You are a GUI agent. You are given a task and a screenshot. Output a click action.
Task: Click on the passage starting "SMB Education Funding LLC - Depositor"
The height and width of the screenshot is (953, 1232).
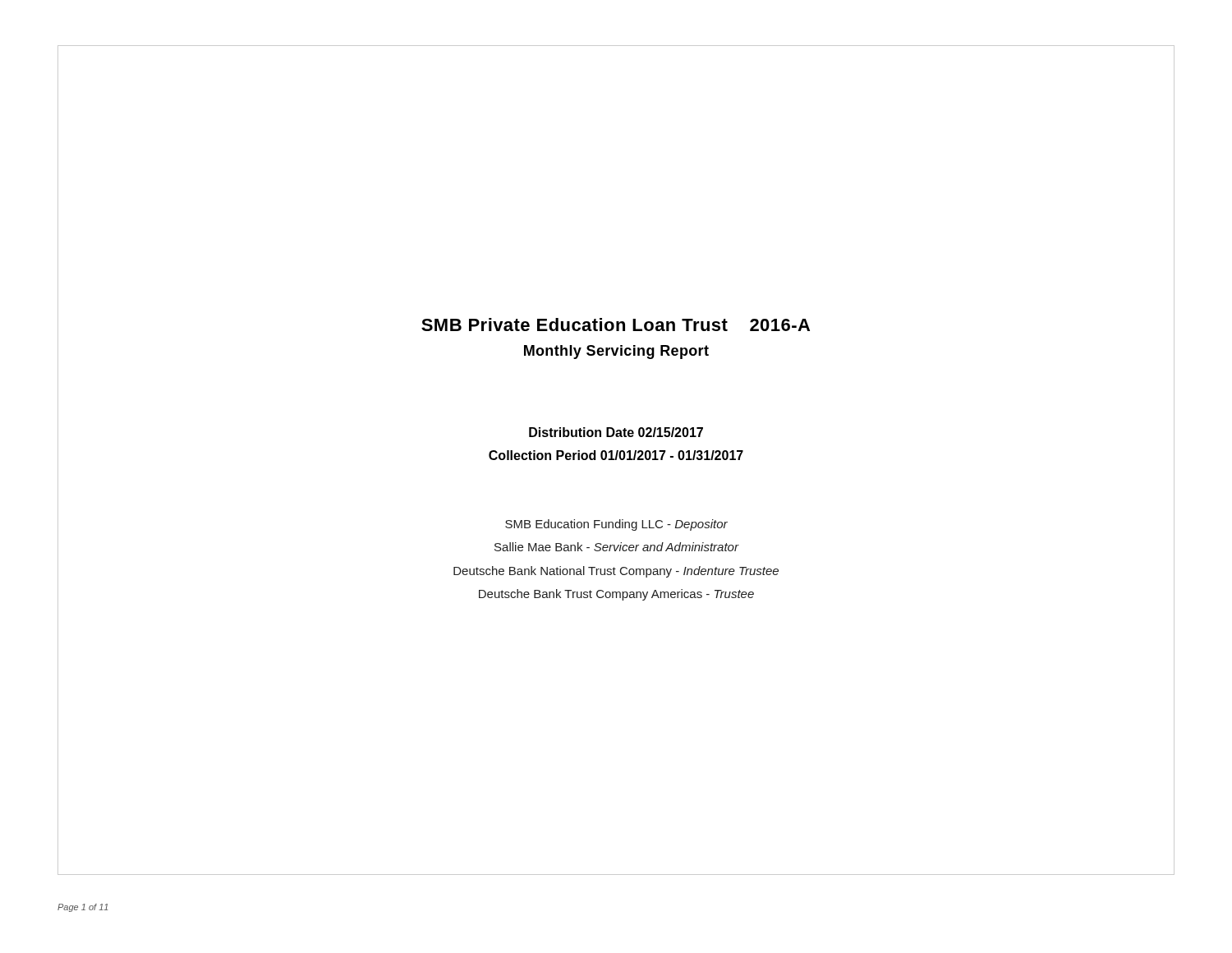tap(616, 523)
